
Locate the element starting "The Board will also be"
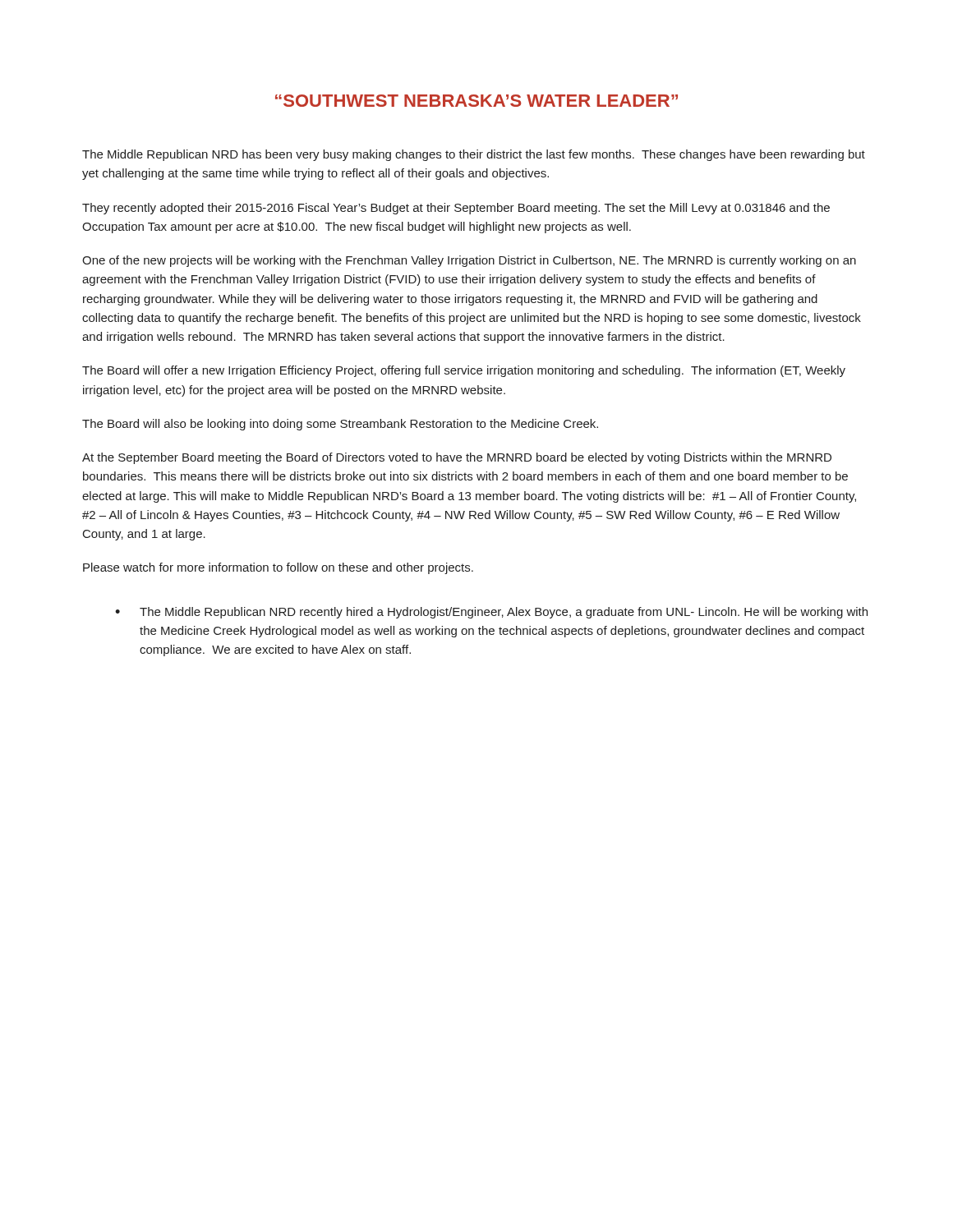pyautogui.click(x=341, y=423)
